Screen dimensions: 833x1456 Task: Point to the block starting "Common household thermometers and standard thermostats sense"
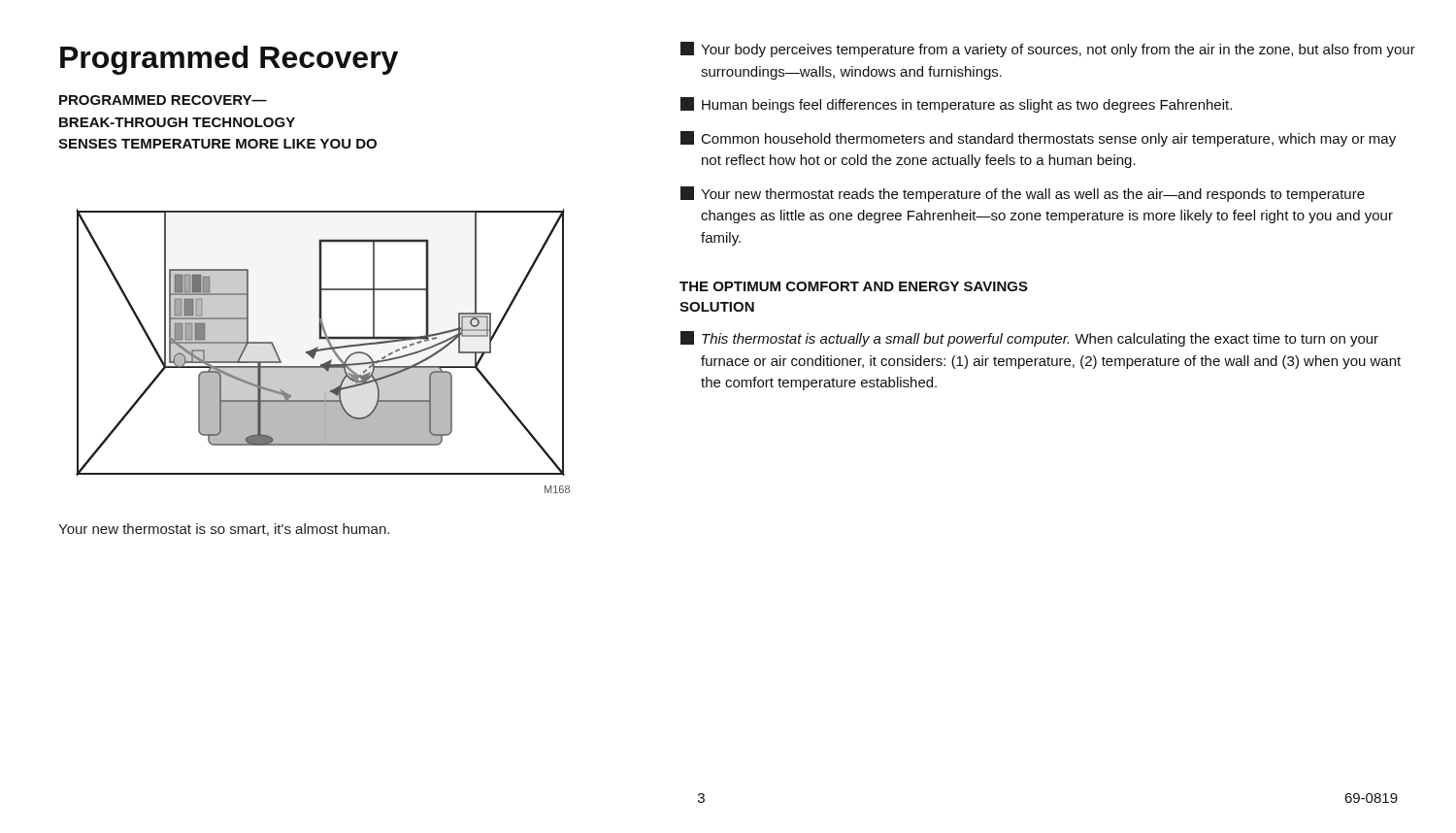click(x=1048, y=150)
